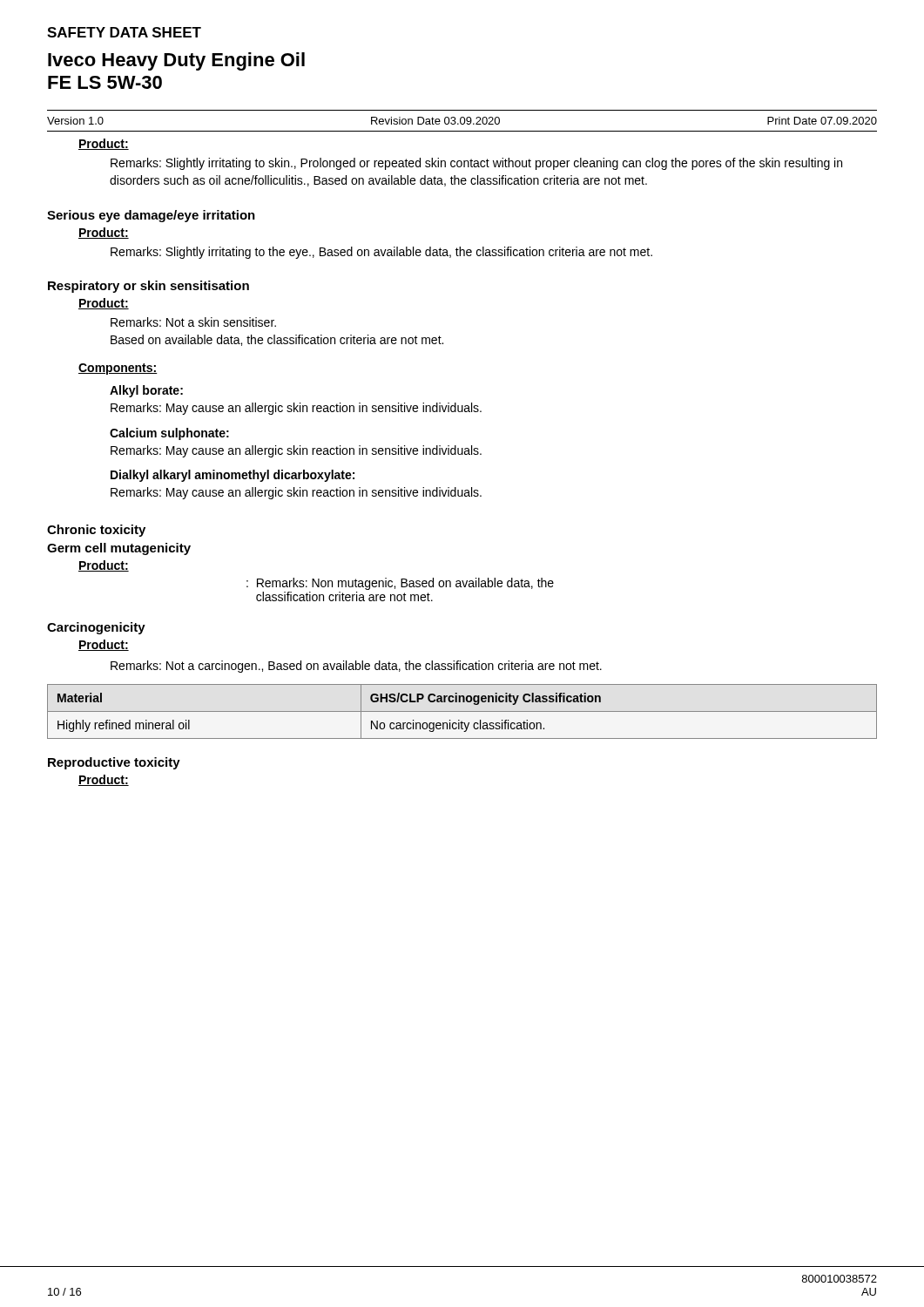Find the title on this page that starts "Iveco Heavy Duty Engine OilFE"

click(176, 71)
